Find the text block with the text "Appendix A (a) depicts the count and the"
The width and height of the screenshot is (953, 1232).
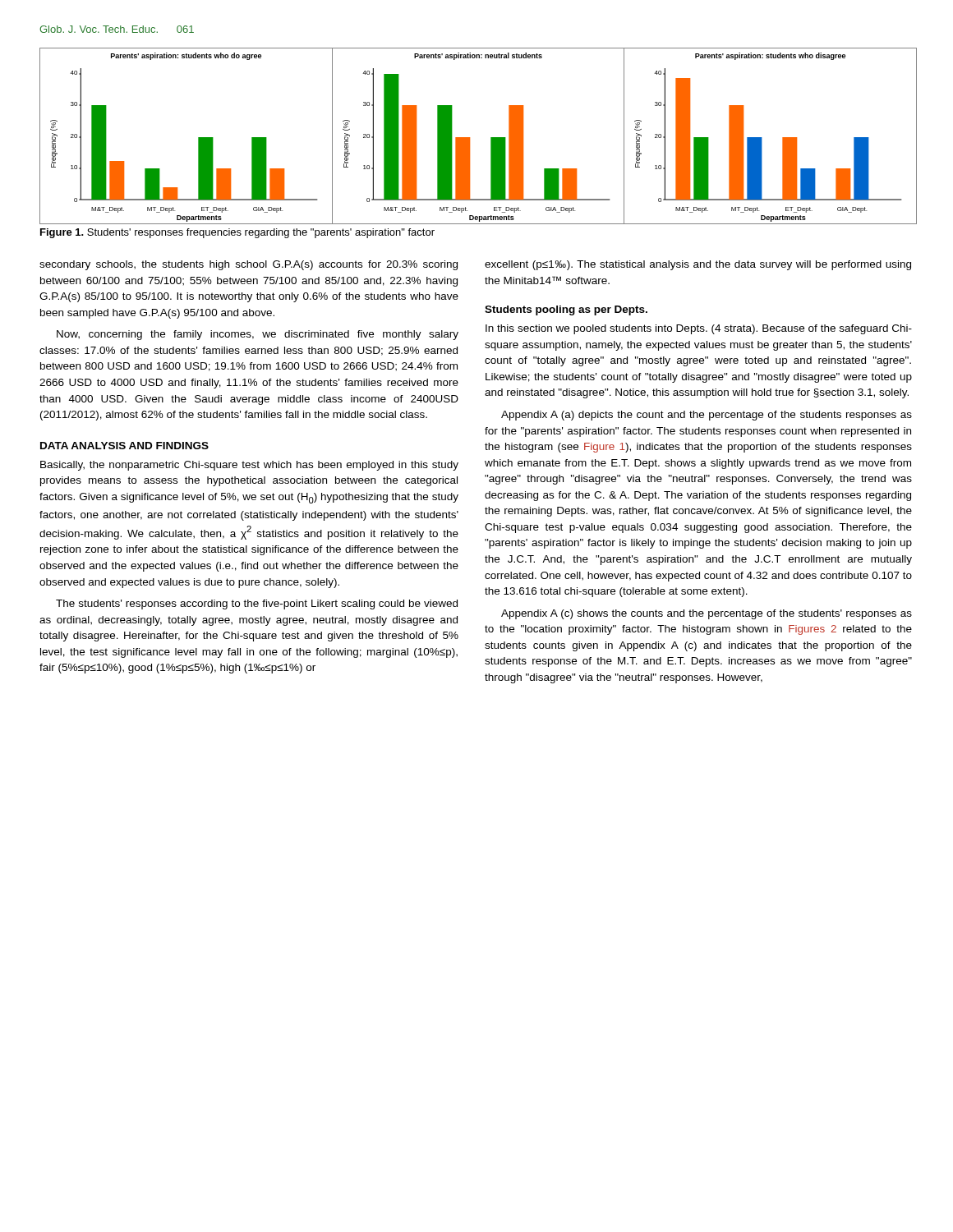click(698, 503)
